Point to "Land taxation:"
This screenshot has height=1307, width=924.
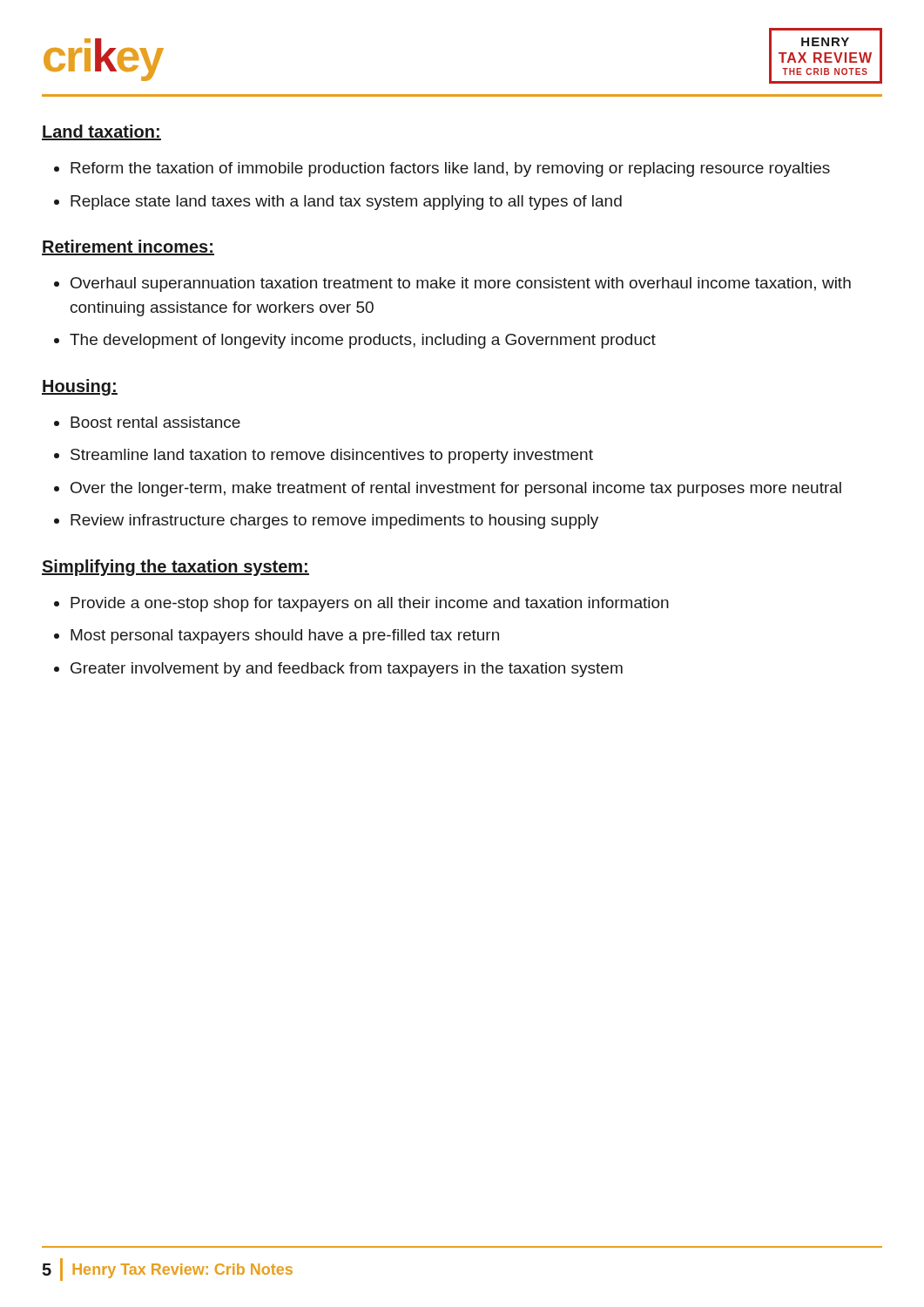(101, 132)
